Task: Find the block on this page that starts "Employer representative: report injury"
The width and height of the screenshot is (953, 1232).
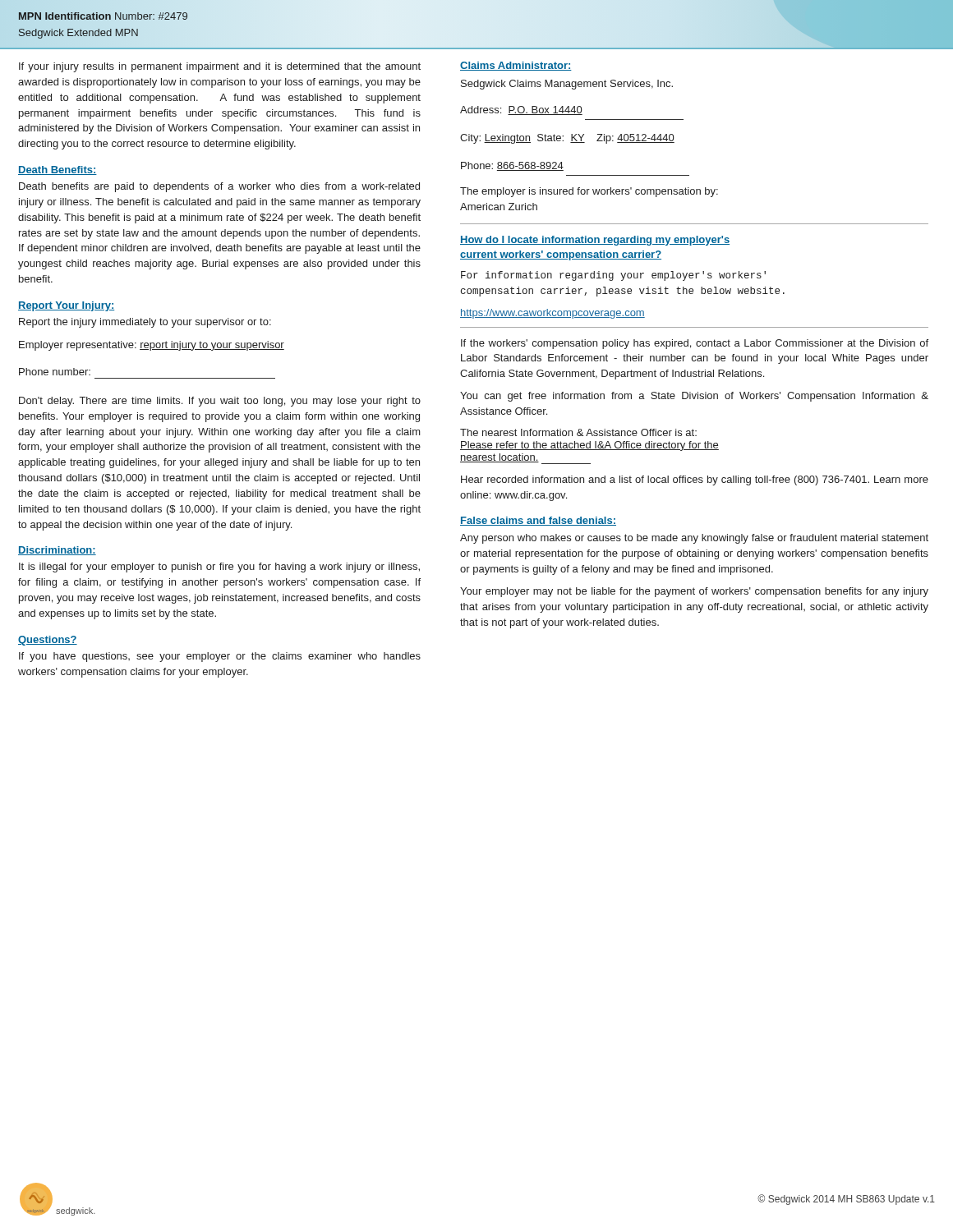Action: 151,344
